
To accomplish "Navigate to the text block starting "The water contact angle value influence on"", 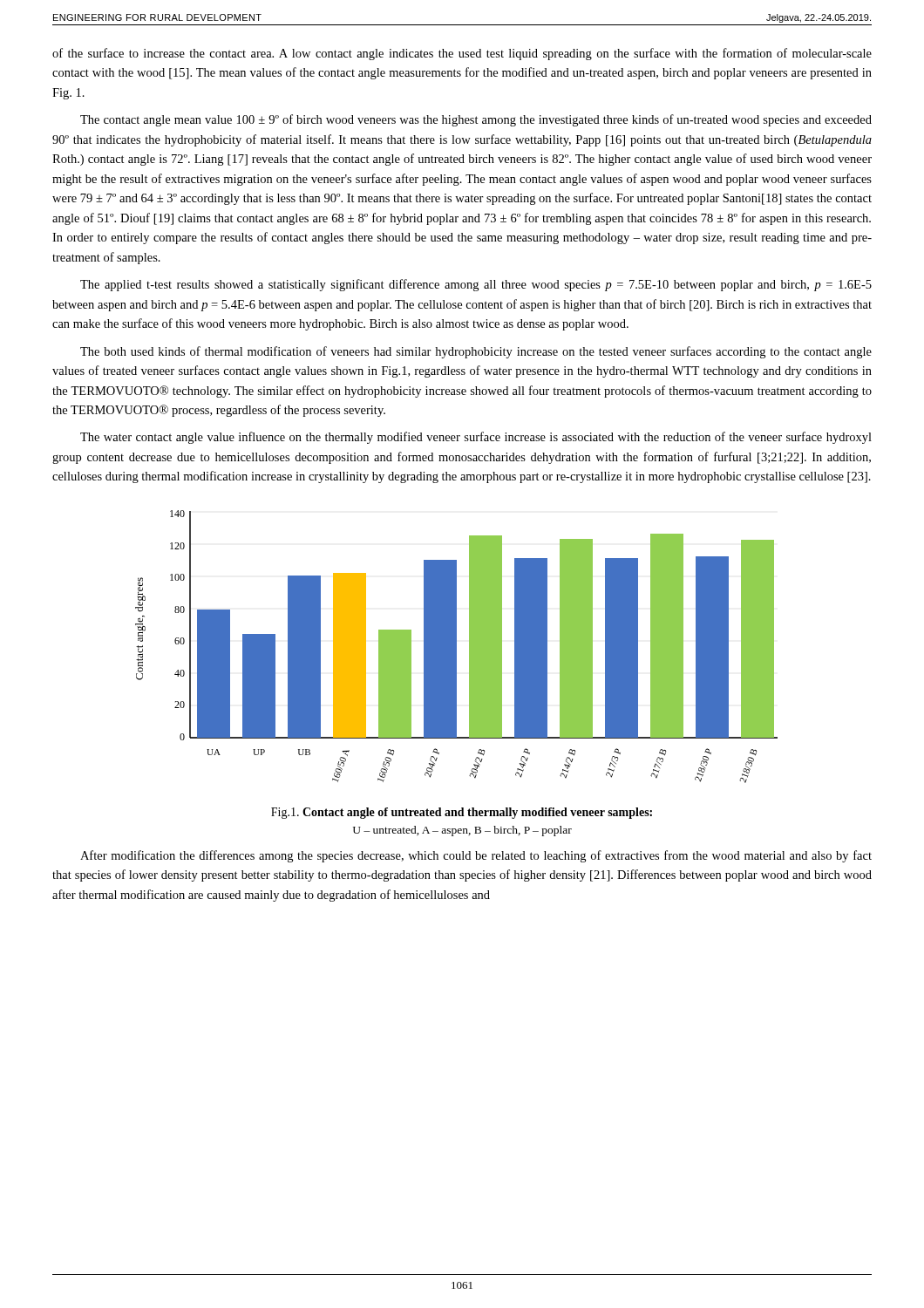I will tap(462, 457).
